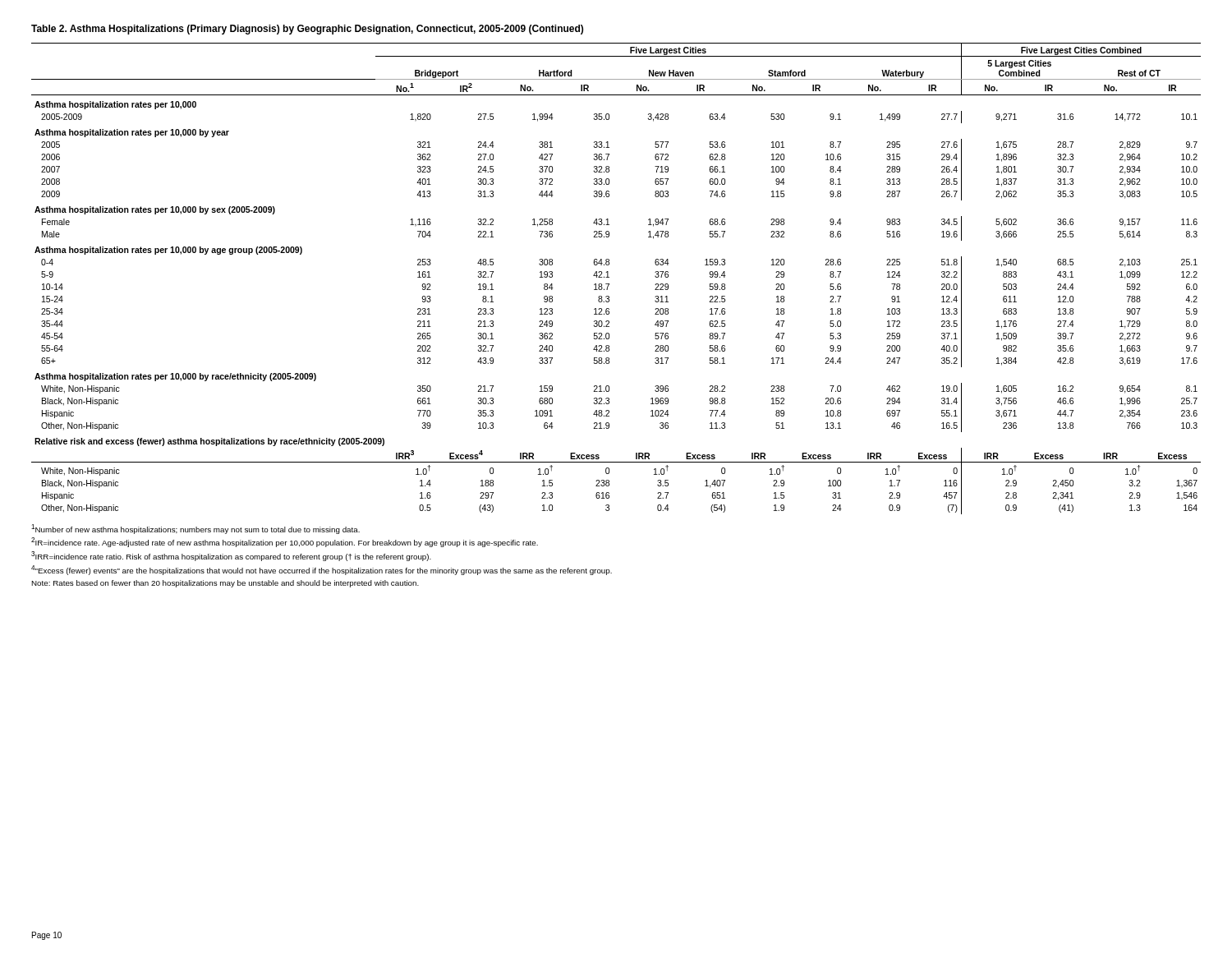Viewport: 1232px width, 953px height.
Task: Locate the region starting "Table 2. Asthma Hospitalizations"
Action: click(308, 29)
